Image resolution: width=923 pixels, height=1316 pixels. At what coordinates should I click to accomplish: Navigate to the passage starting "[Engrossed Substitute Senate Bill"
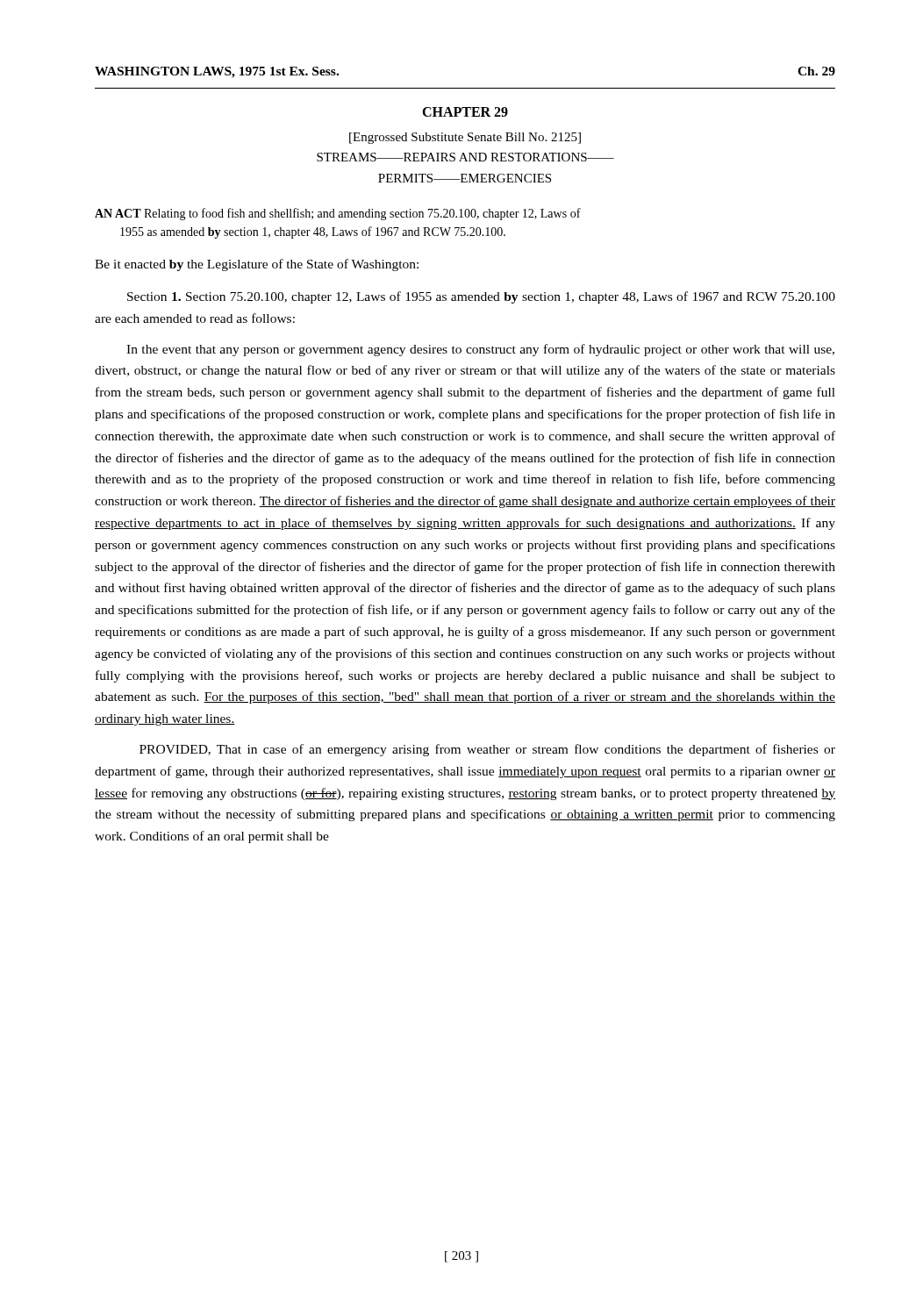pos(465,157)
